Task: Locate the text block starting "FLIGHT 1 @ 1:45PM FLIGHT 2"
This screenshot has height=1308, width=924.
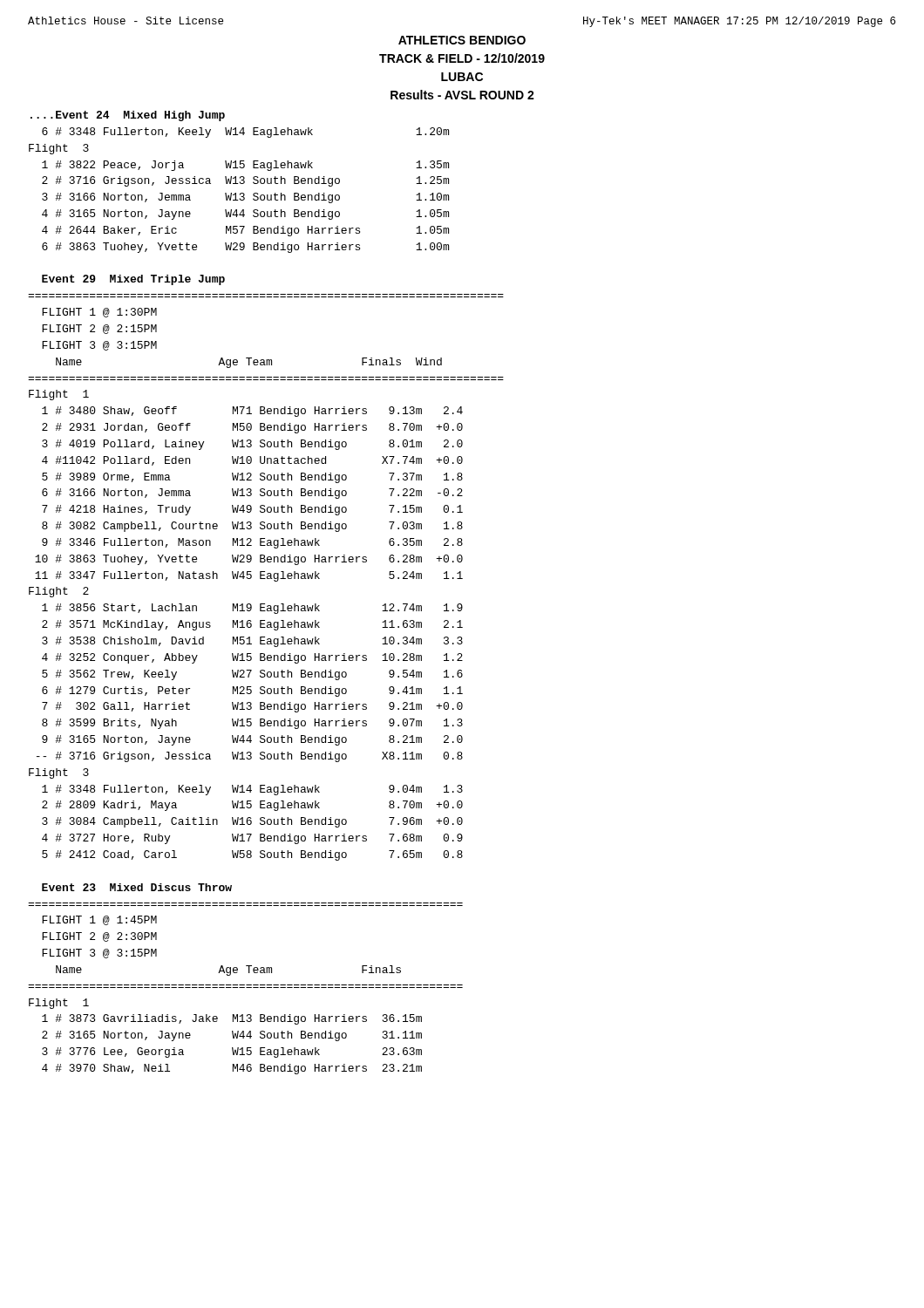Action: click(92, 937)
